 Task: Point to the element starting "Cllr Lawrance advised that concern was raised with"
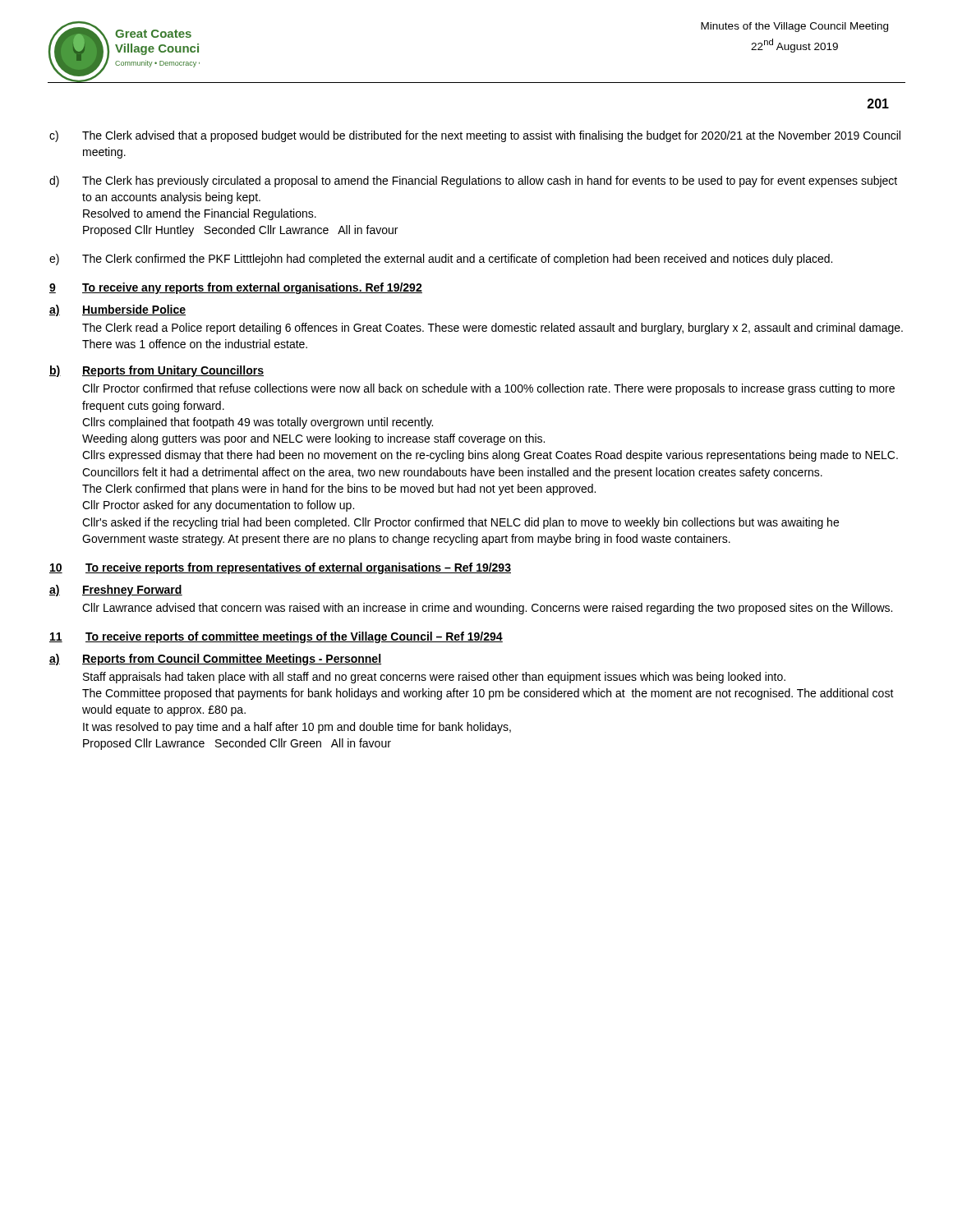(x=488, y=608)
